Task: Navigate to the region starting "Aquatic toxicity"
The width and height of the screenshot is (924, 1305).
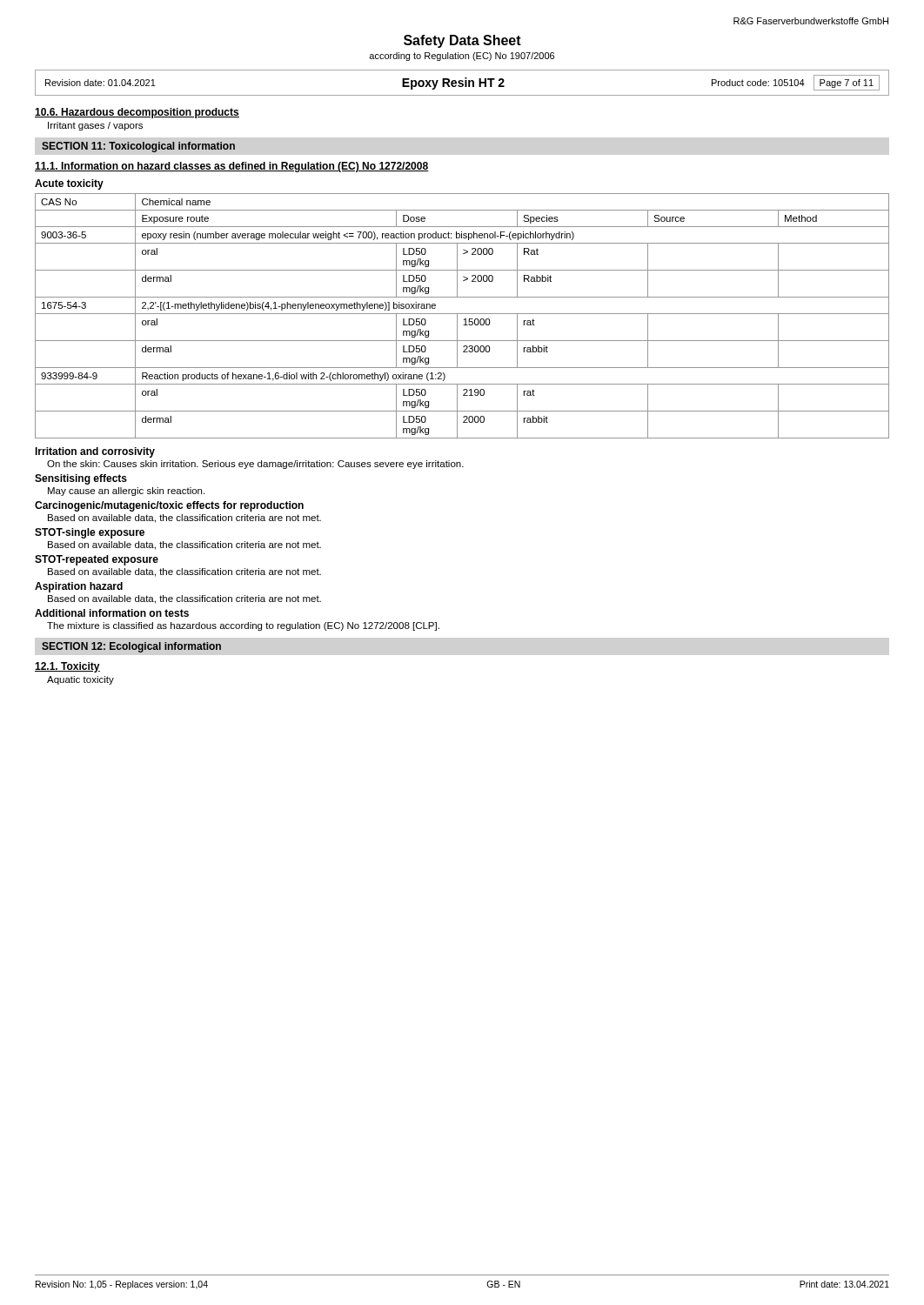Action: pos(80,680)
